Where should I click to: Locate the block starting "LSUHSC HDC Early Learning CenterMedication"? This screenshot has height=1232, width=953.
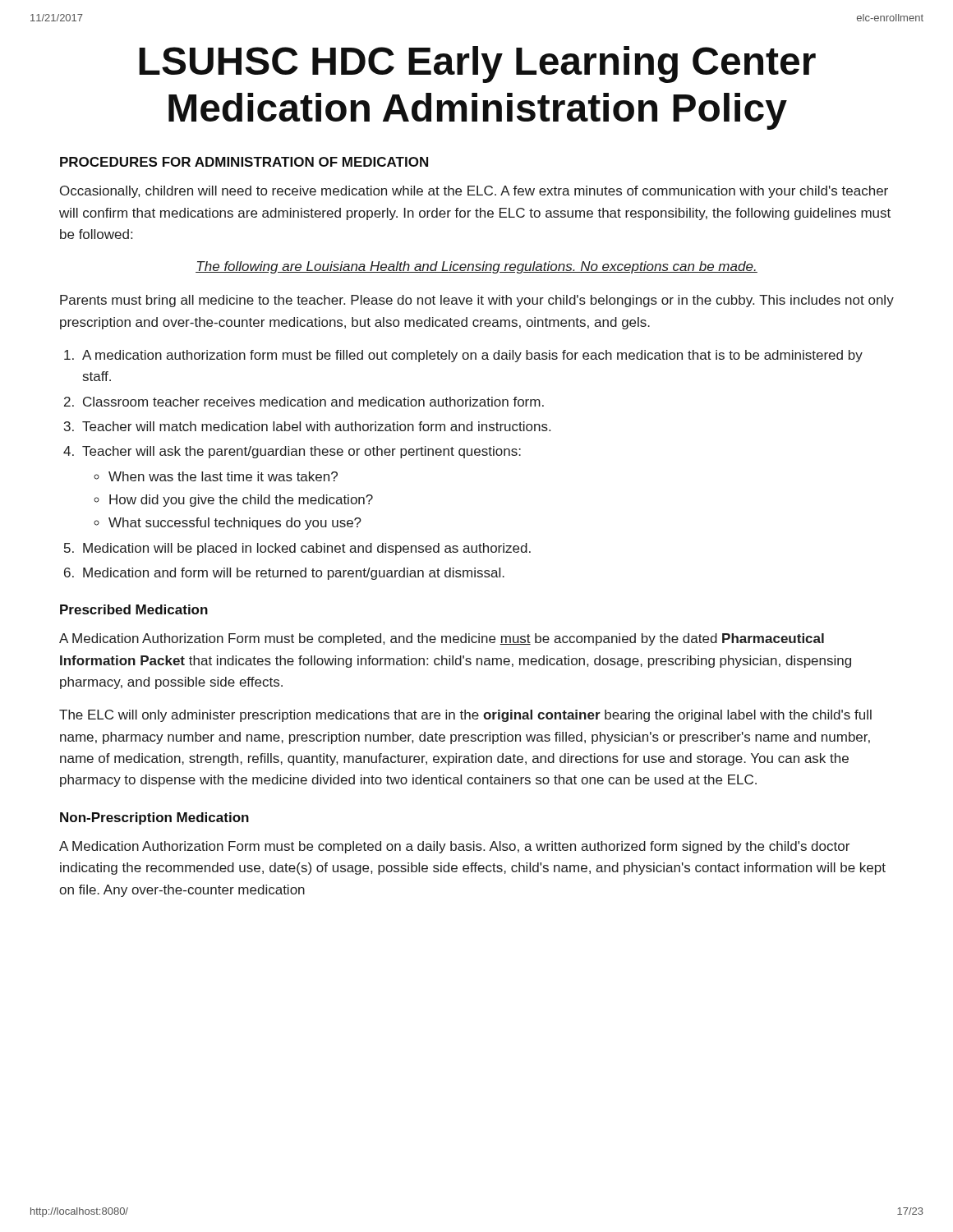pos(476,85)
